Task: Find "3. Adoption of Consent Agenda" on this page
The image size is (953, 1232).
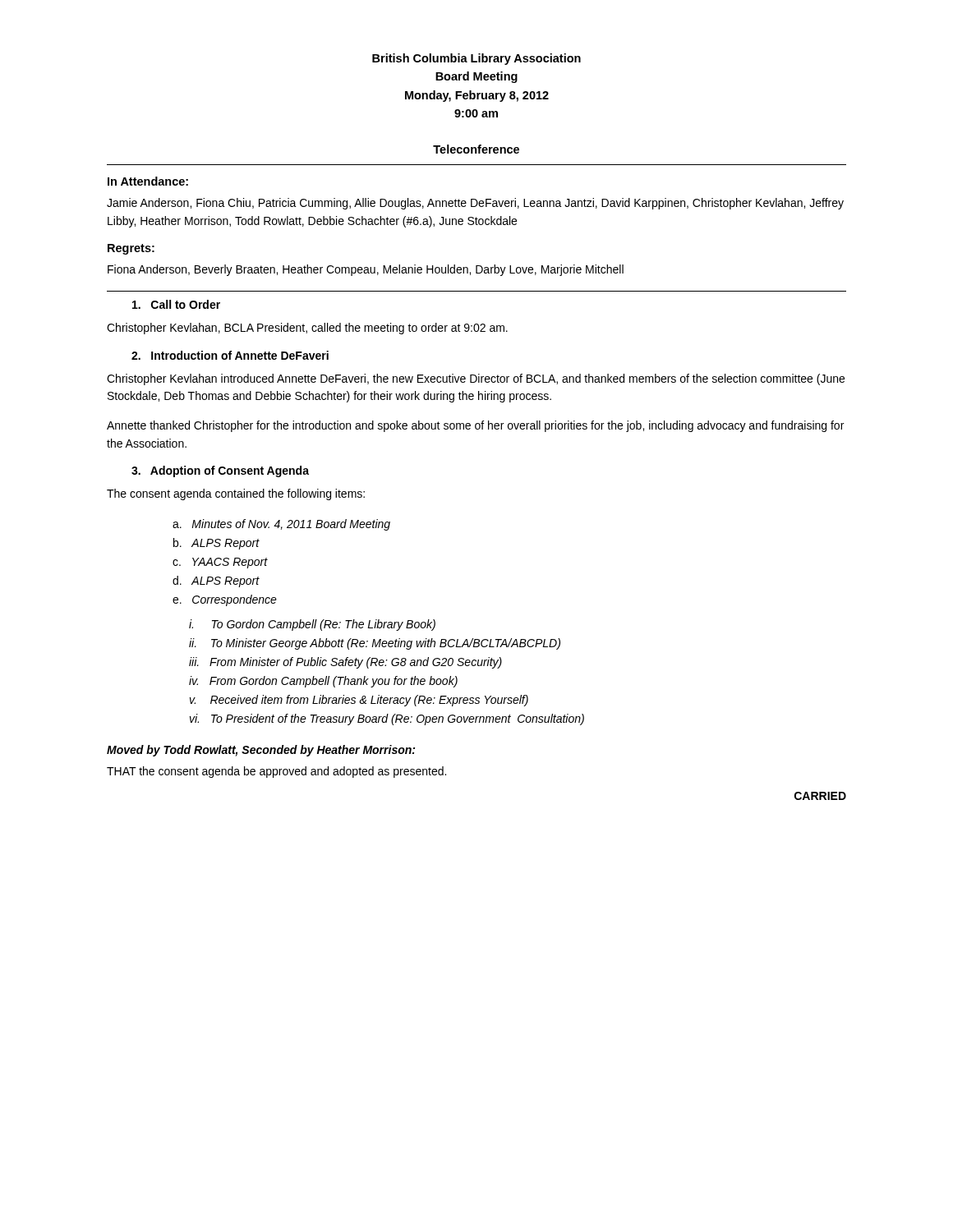Action: pyautogui.click(x=220, y=471)
